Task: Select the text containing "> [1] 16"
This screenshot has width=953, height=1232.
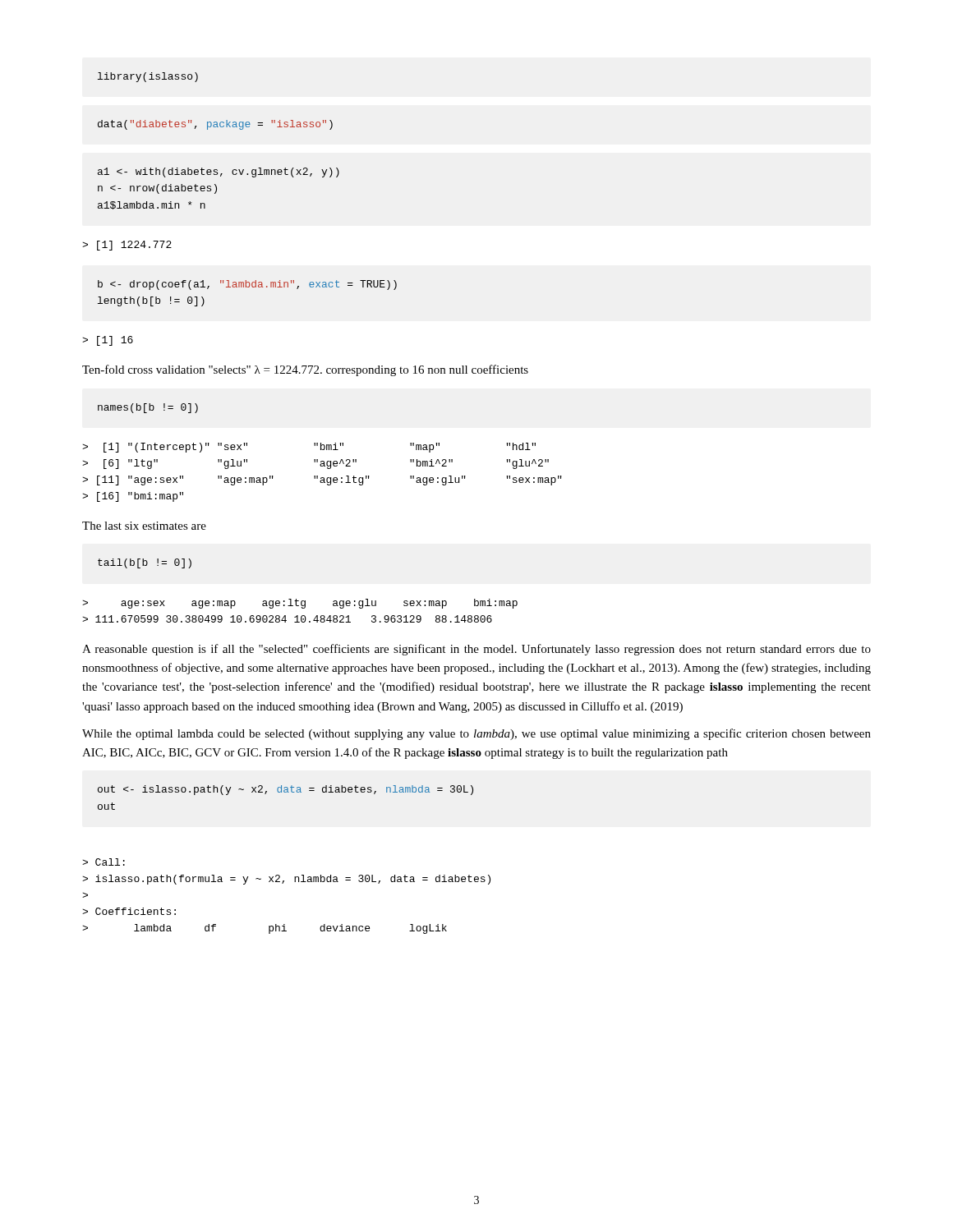Action: tap(108, 341)
